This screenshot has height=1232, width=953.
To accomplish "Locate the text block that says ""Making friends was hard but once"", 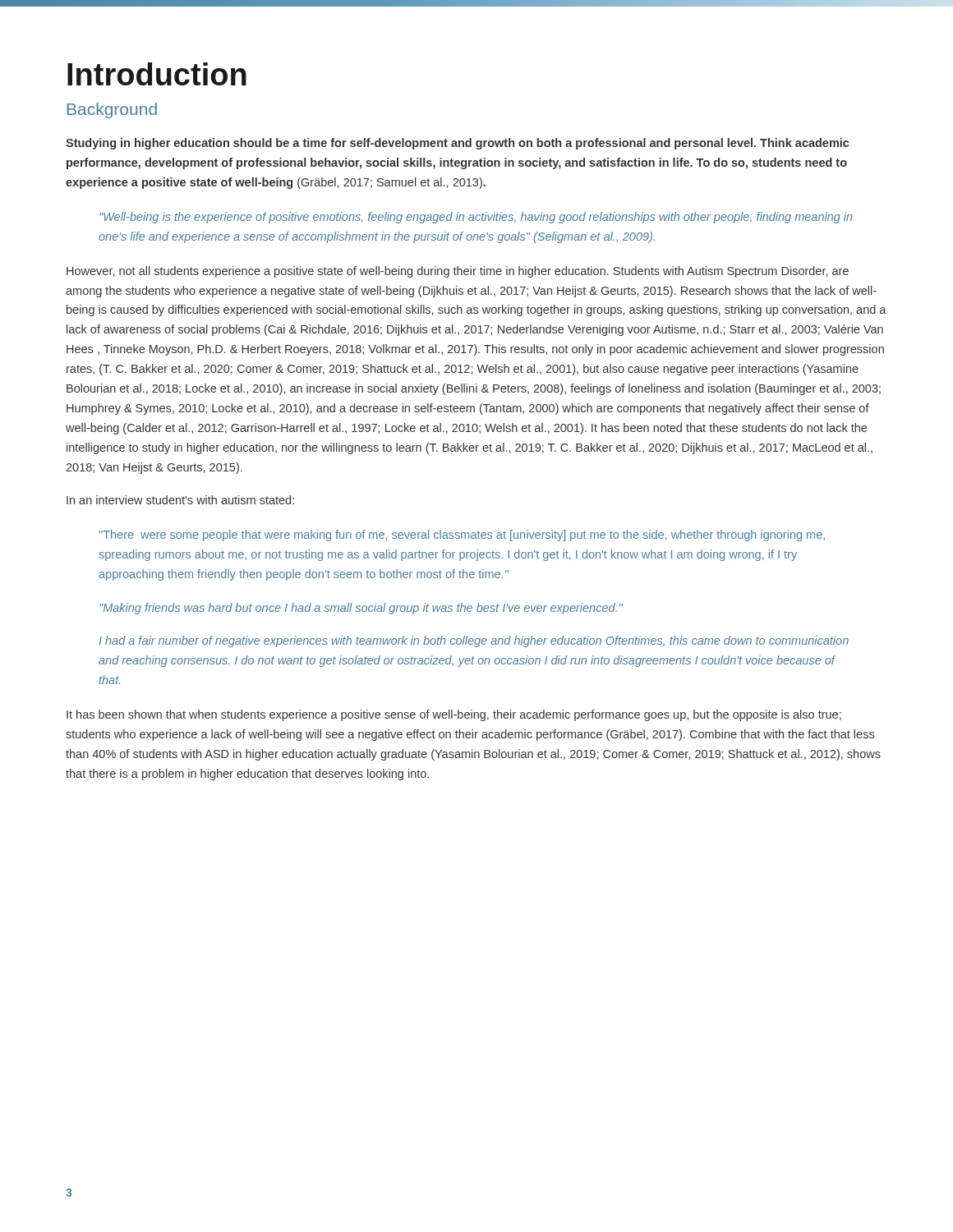I will pyautogui.click(x=361, y=608).
